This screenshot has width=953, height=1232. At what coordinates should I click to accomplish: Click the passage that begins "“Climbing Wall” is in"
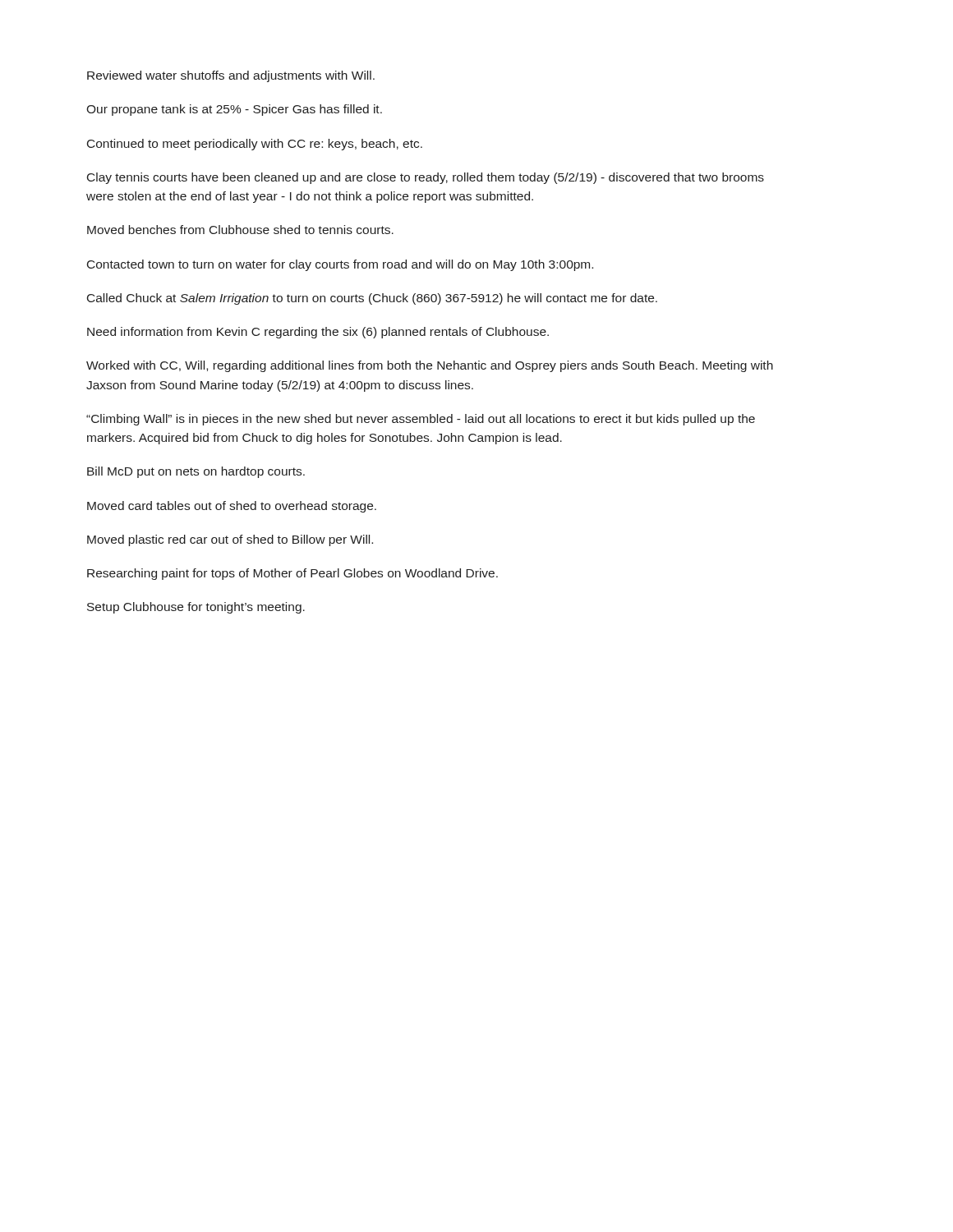tap(421, 428)
